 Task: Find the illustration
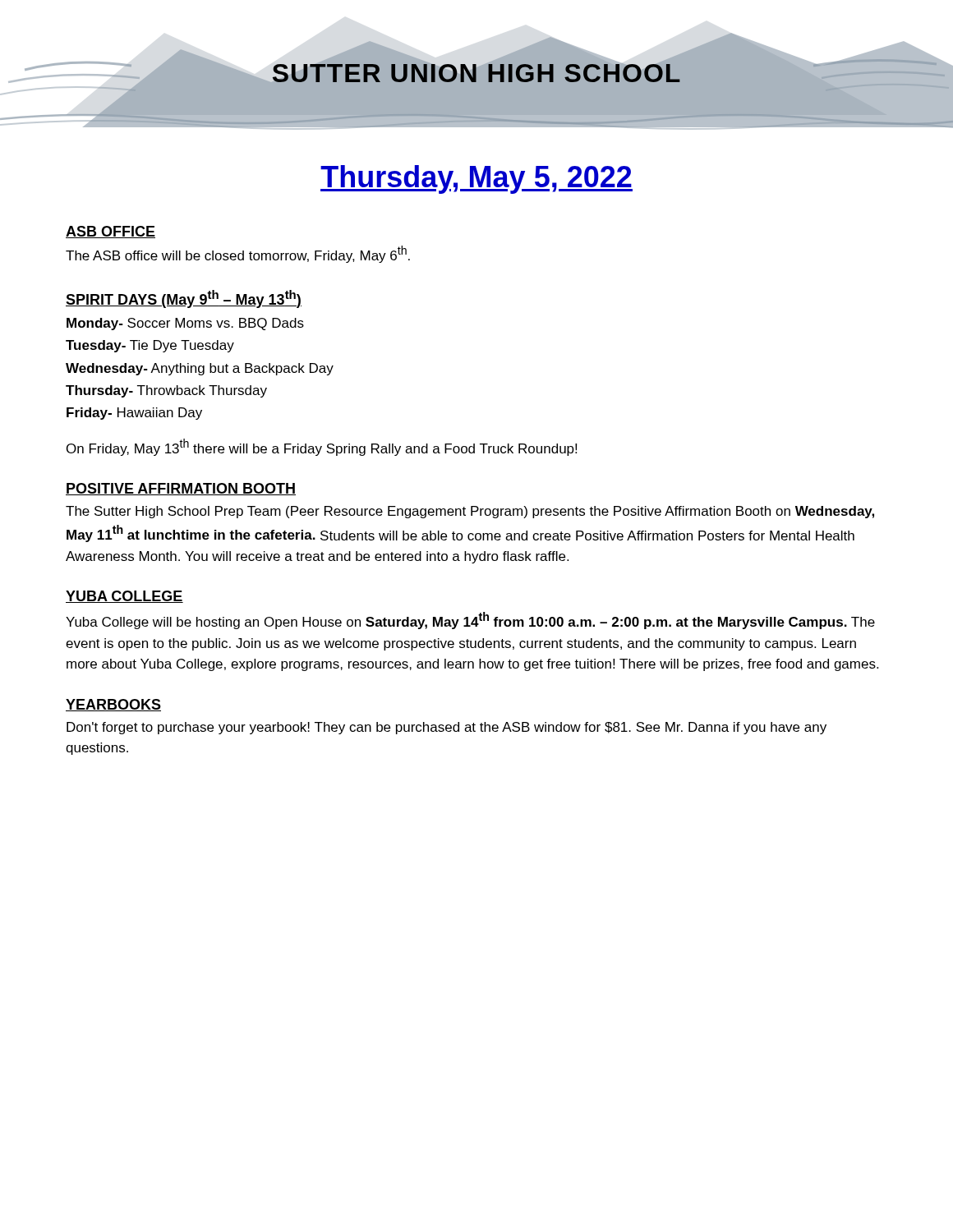[476, 66]
